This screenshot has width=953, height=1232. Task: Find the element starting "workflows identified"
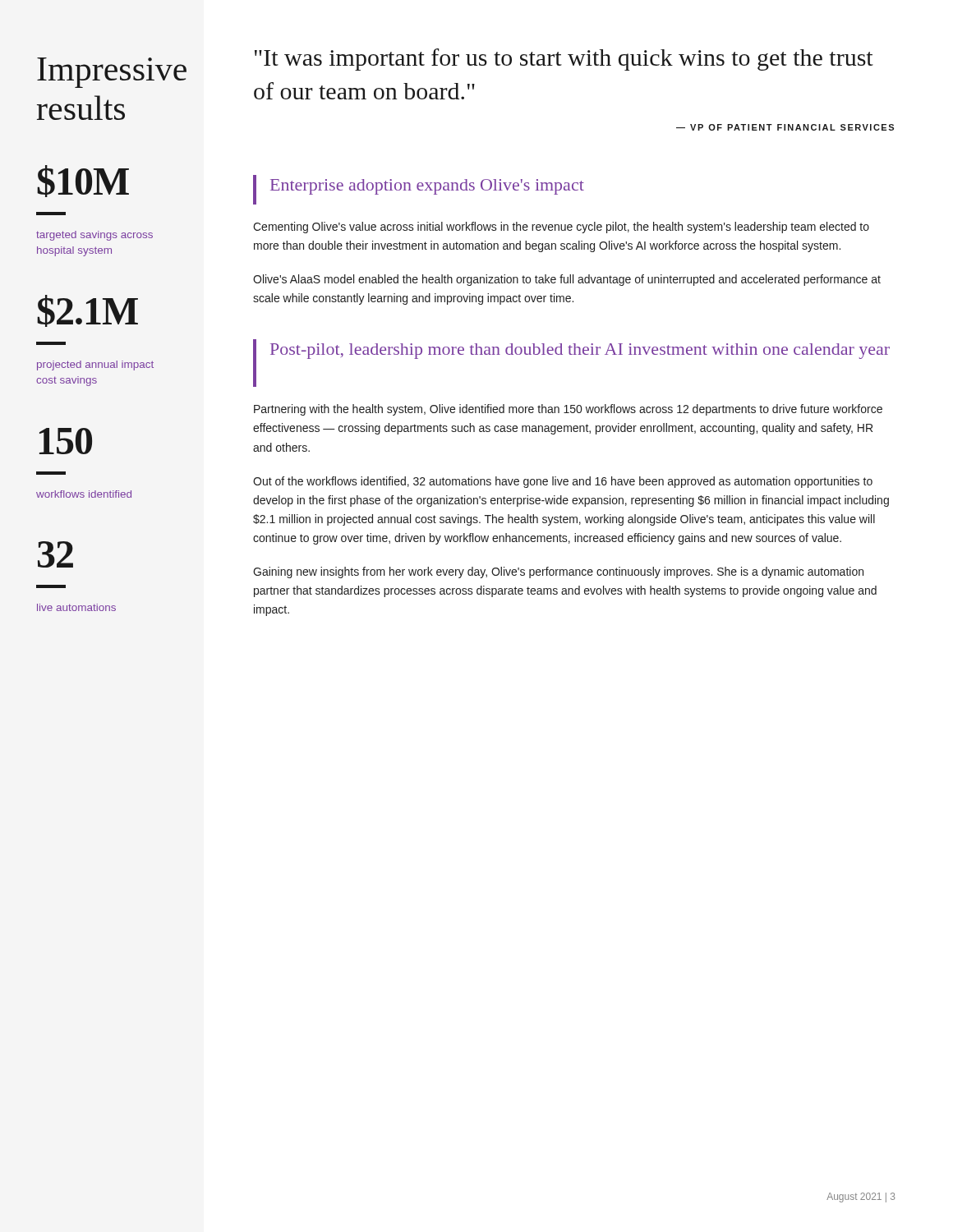105,494
